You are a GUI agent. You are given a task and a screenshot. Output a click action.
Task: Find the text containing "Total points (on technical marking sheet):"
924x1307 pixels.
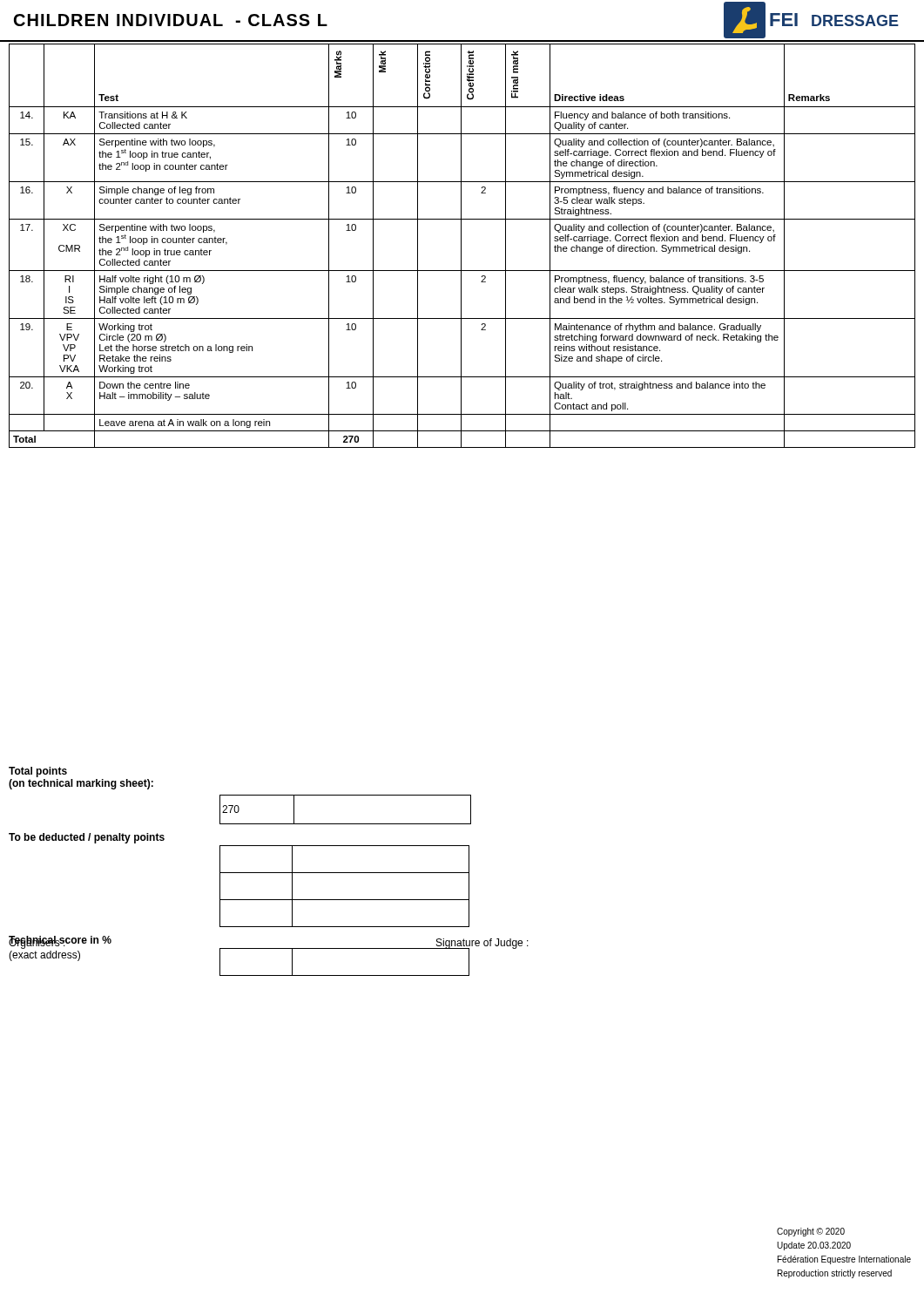click(81, 777)
